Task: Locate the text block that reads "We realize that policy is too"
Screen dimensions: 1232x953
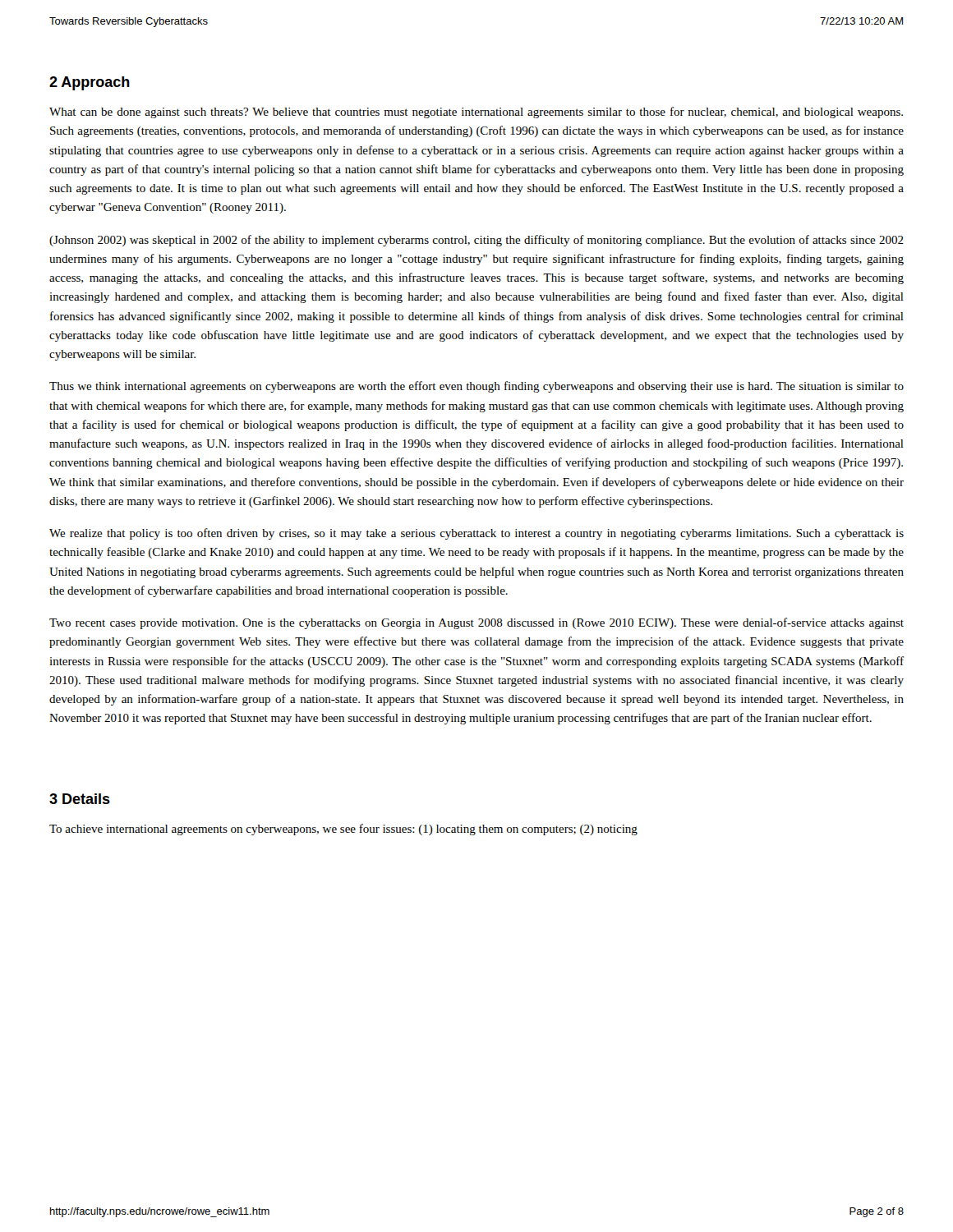Action: (476, 562)
